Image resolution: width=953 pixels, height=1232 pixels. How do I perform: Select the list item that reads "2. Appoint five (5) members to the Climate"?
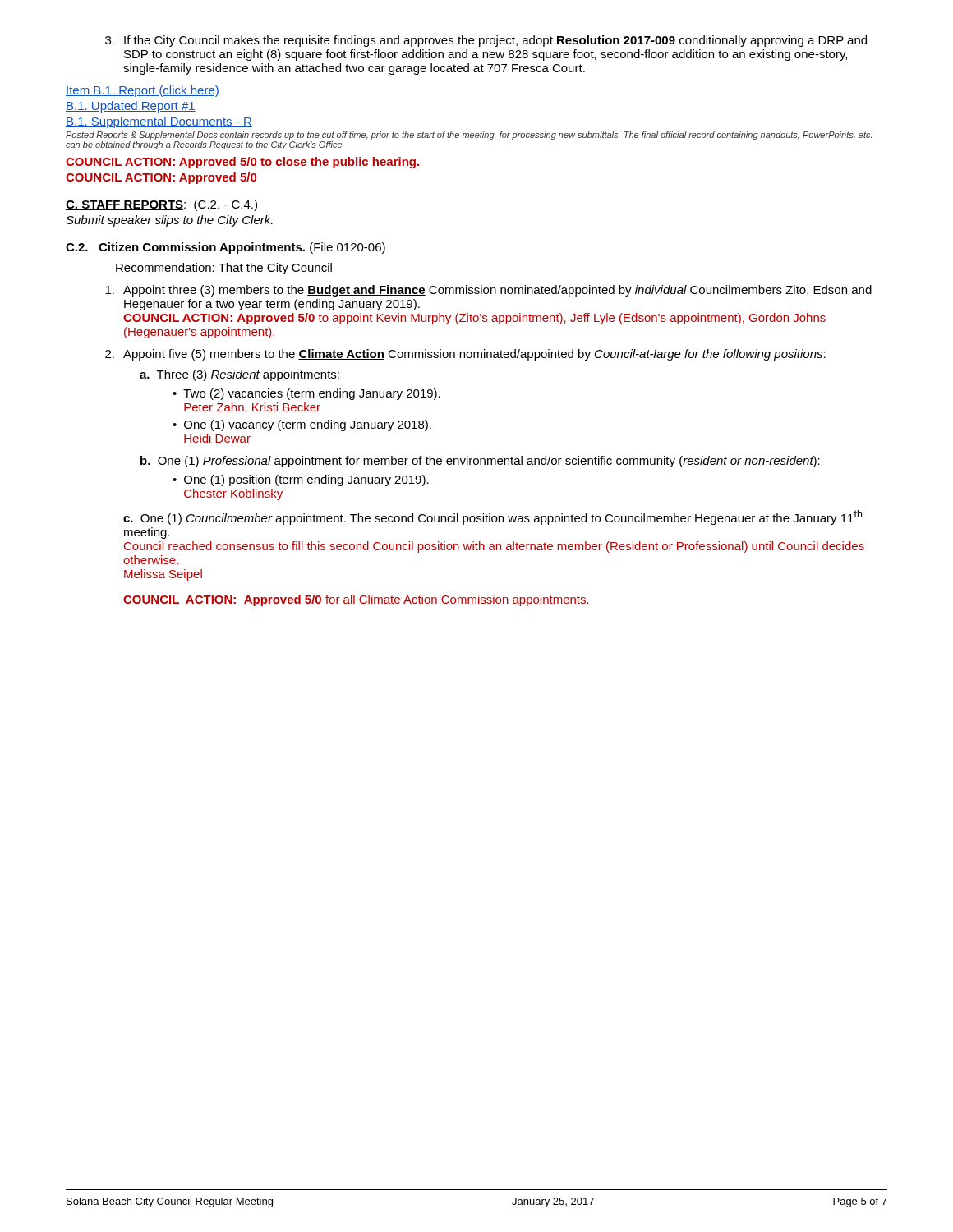[476, 476]
